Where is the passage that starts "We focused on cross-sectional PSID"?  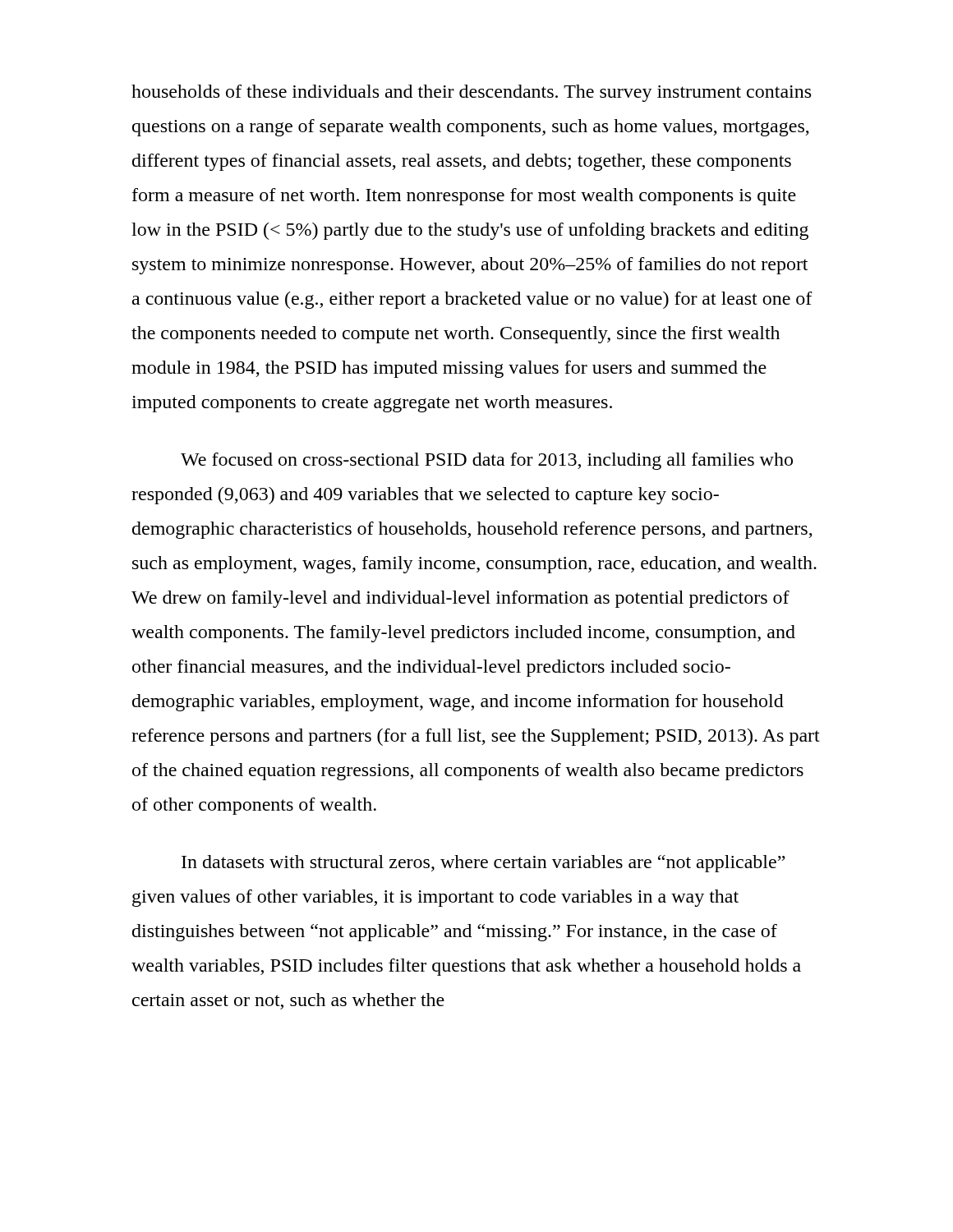point(476,632)
